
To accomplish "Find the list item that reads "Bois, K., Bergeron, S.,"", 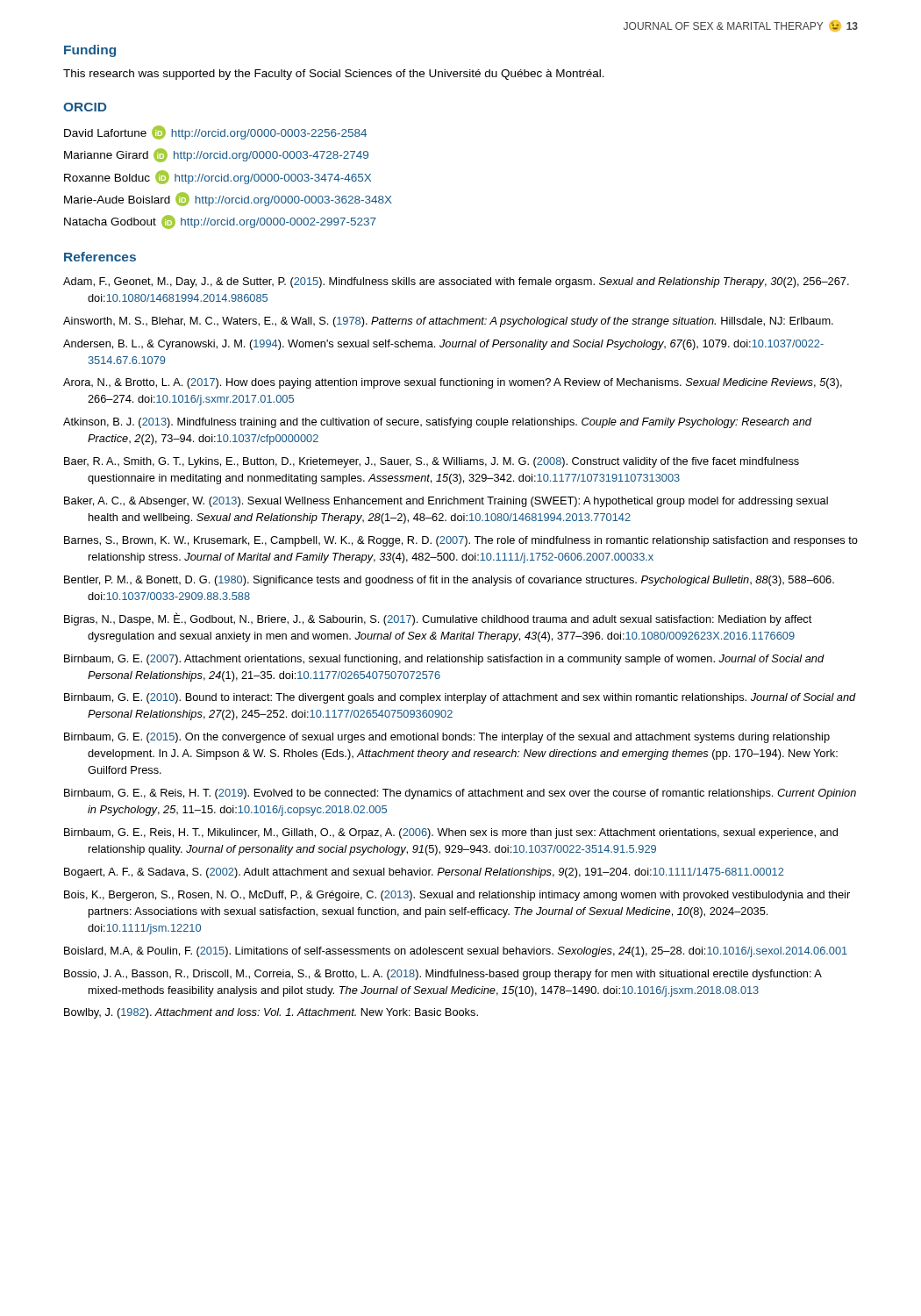I will 457,911.
